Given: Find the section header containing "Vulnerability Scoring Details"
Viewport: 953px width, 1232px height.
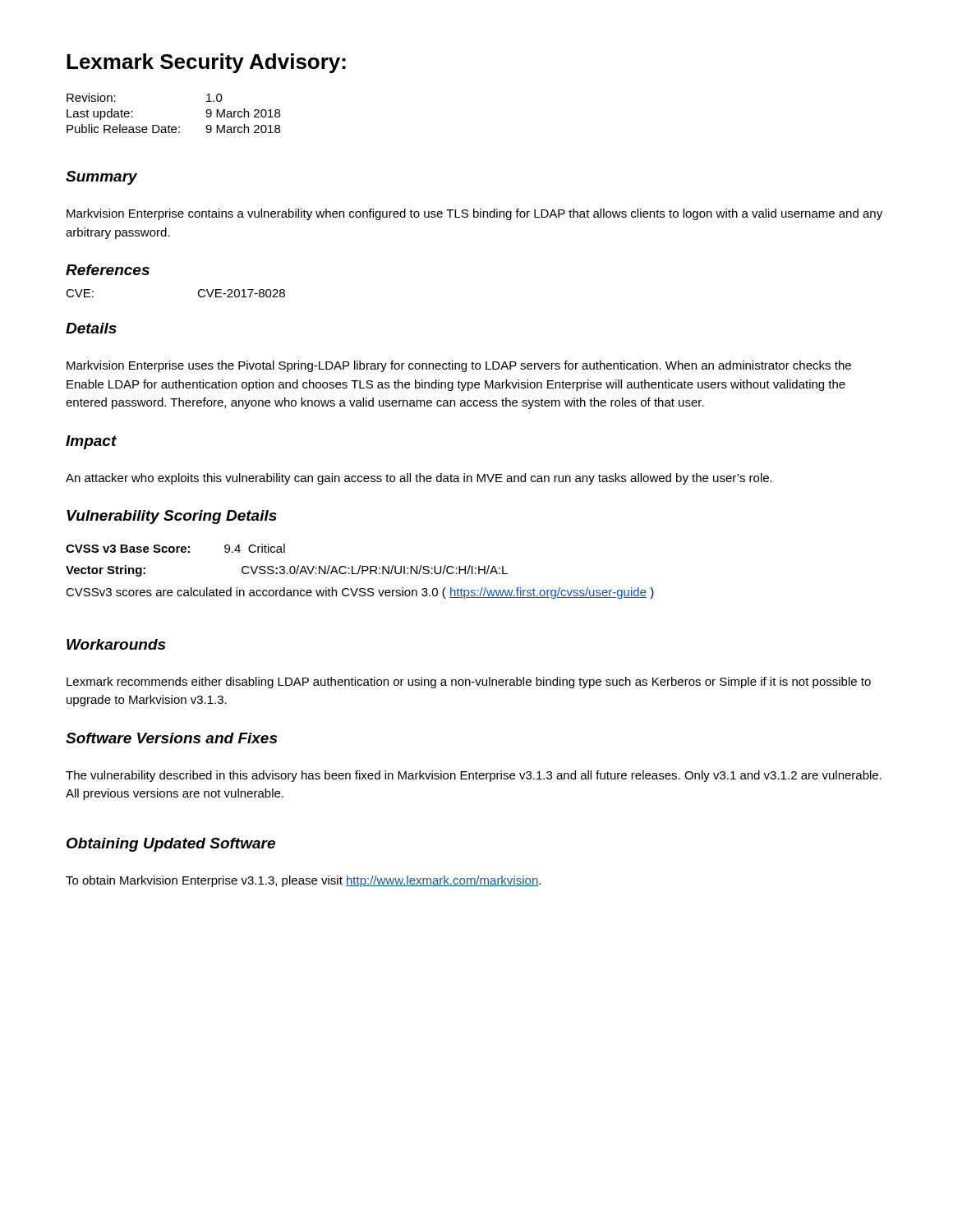Looking at the screenshot, I should [171, 516].
